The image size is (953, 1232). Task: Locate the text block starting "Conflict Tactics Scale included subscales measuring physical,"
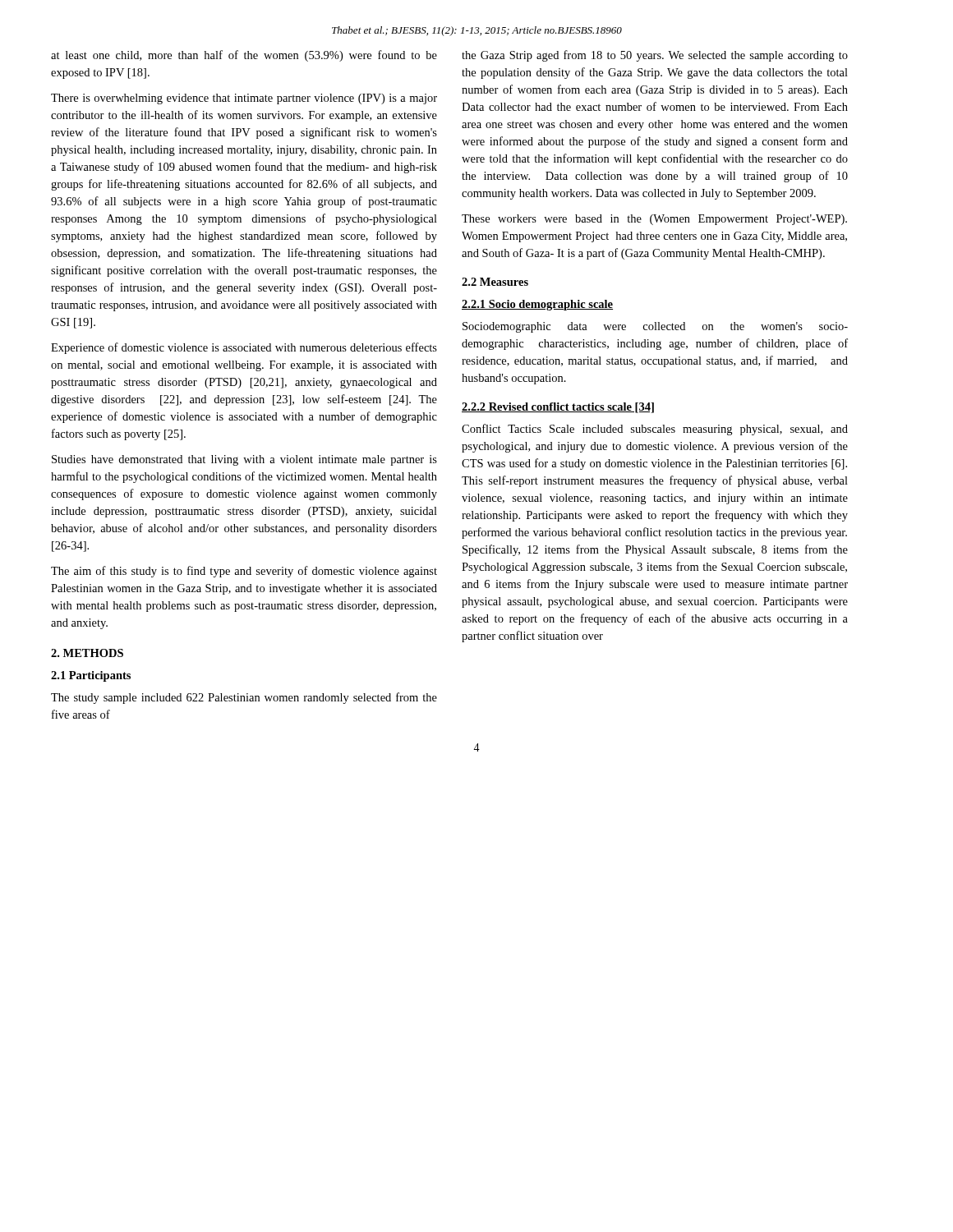point(655,533)
